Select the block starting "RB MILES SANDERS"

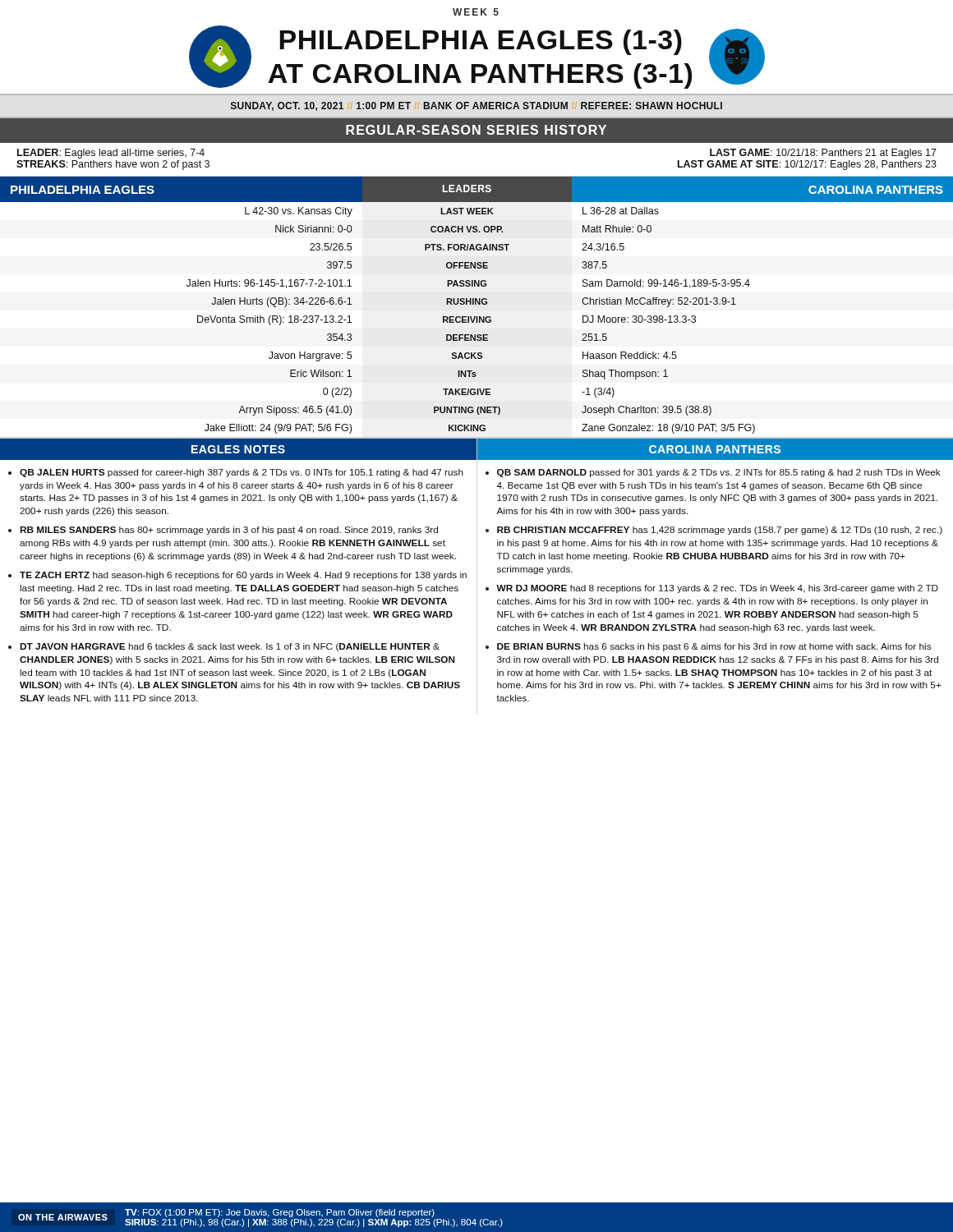238,543
